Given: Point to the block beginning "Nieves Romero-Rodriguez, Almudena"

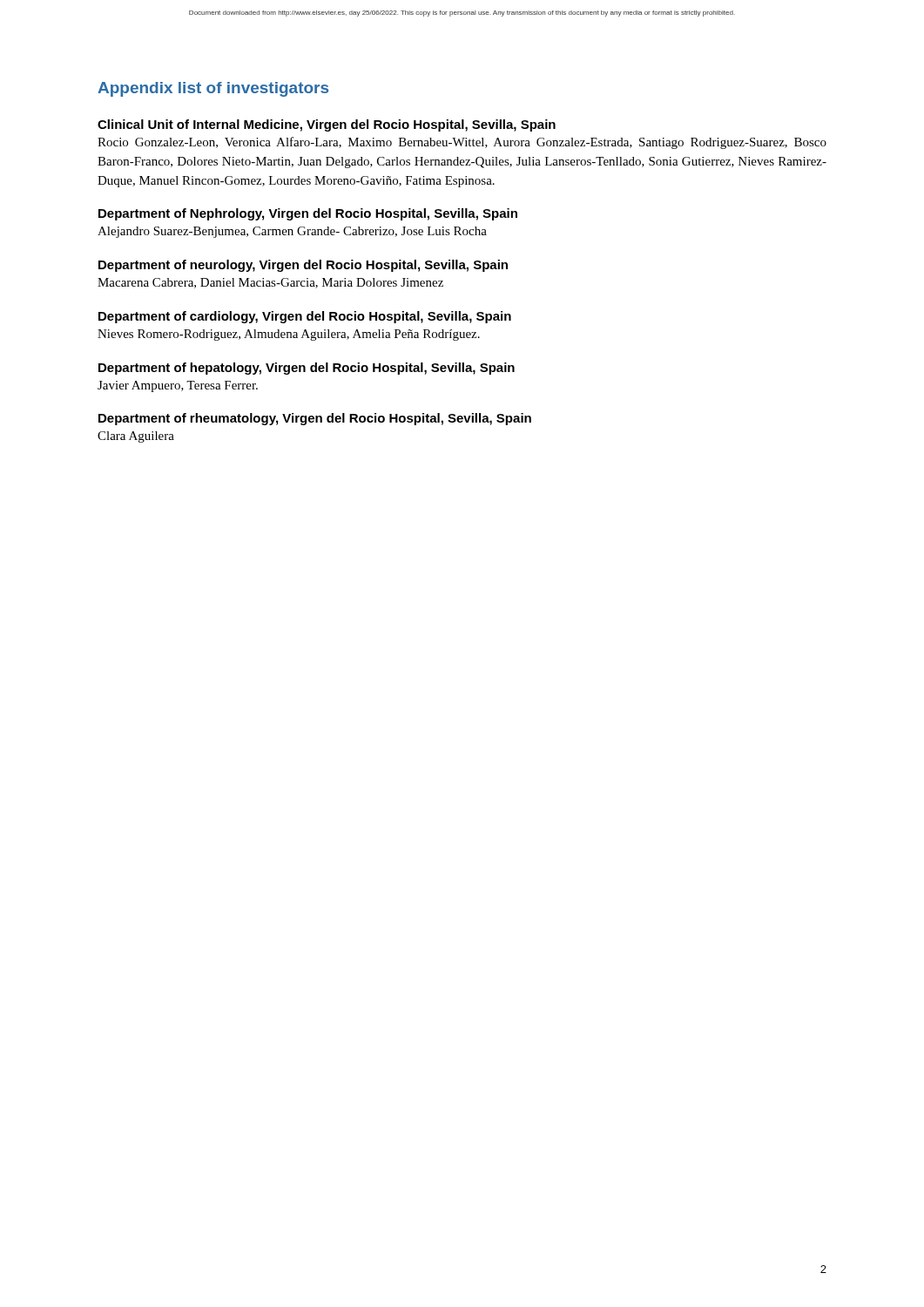Looking at the screenshot, I should click(x=289, y=333).
